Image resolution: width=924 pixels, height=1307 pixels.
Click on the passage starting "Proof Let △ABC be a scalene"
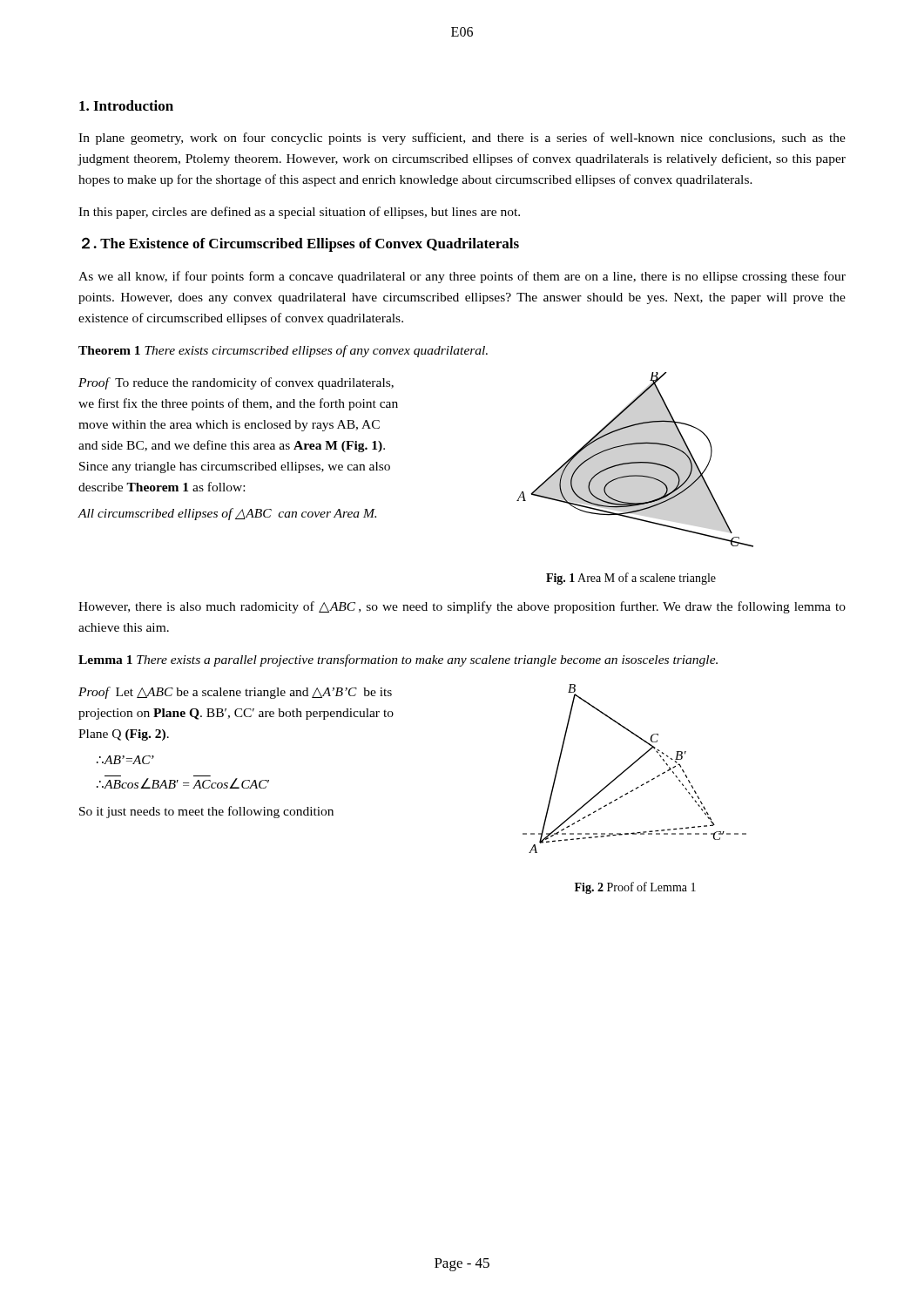[236, 712]
